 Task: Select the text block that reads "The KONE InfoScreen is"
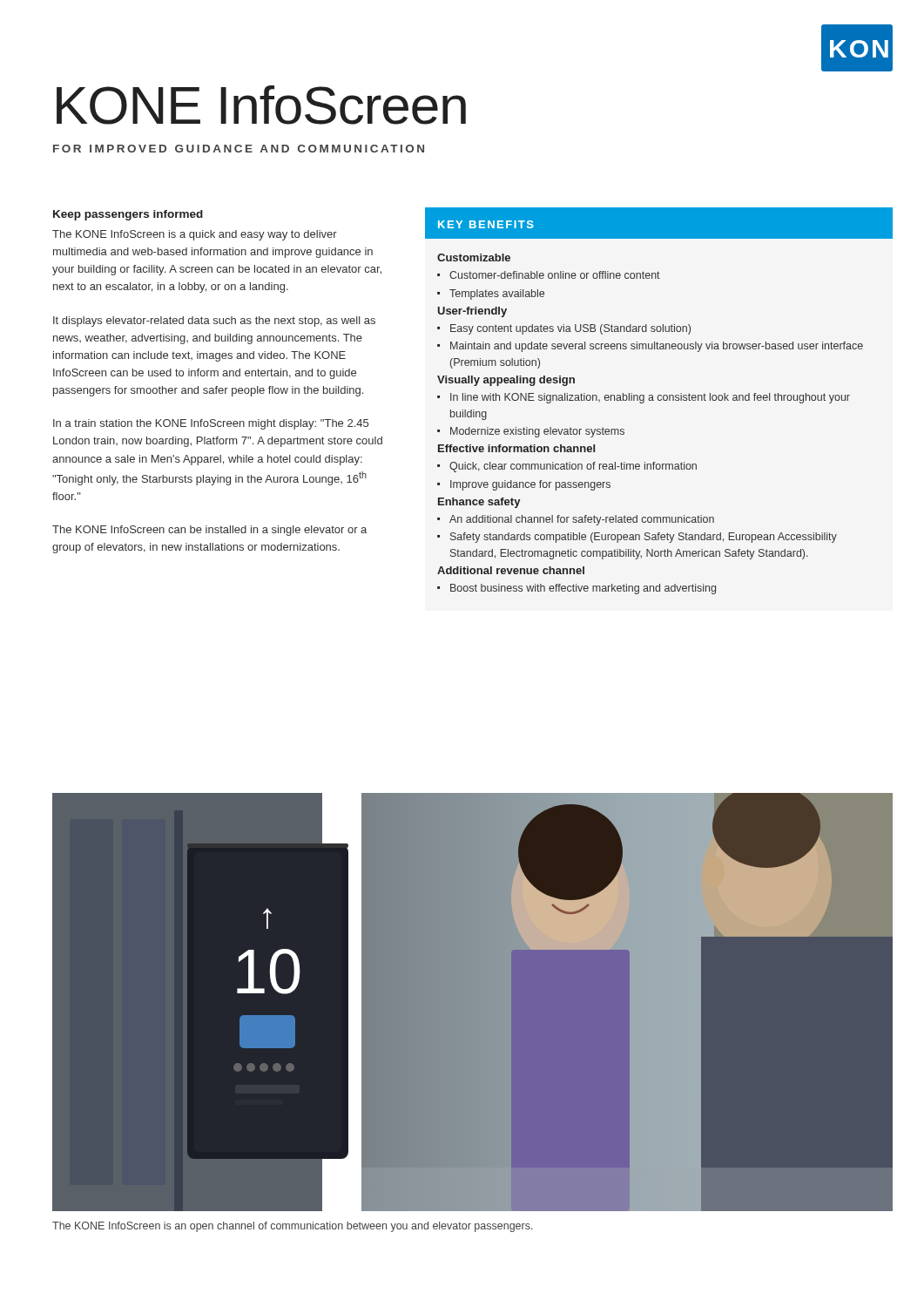click(x=222, y=261)
